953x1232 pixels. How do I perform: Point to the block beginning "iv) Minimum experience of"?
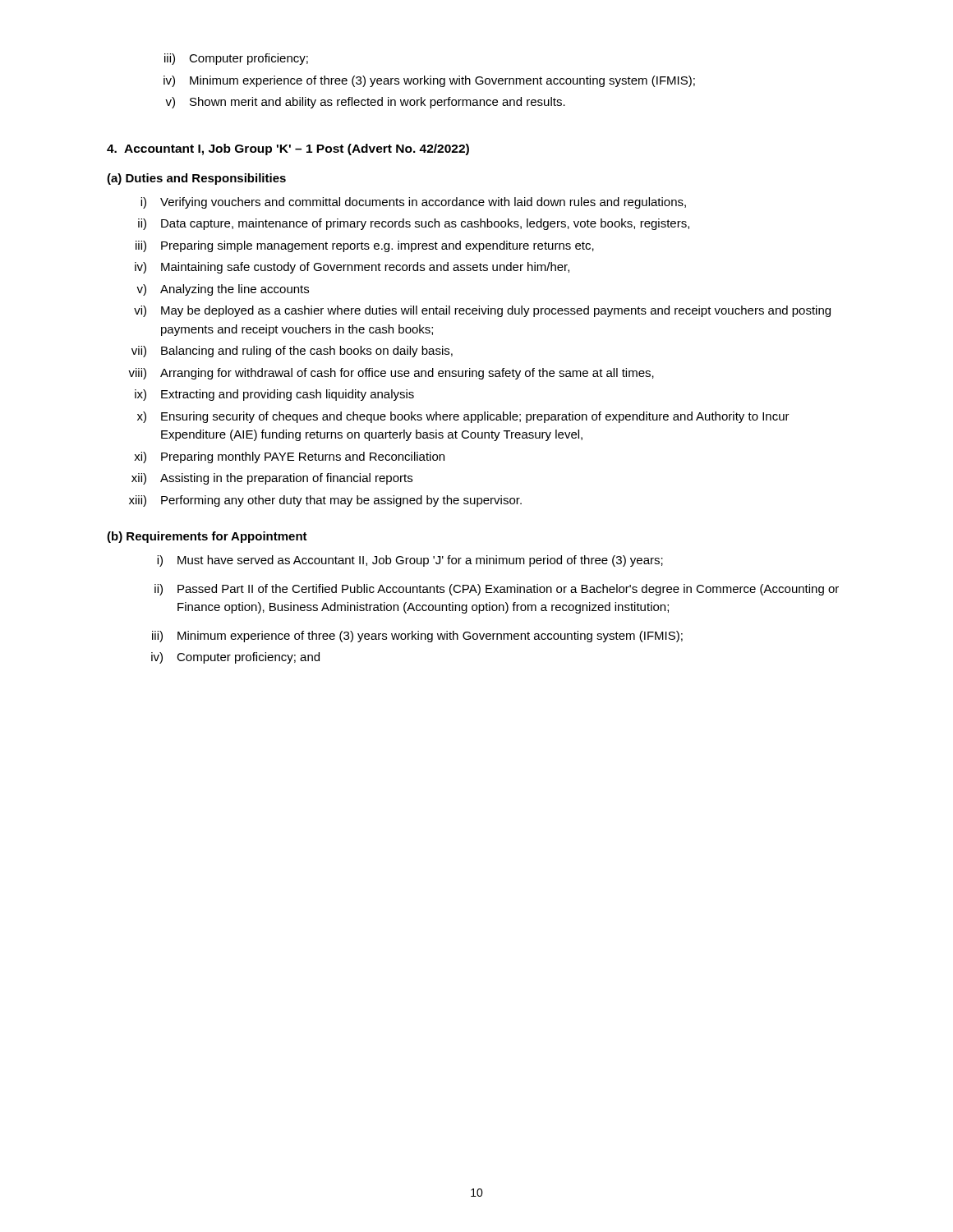click(489, 80)
